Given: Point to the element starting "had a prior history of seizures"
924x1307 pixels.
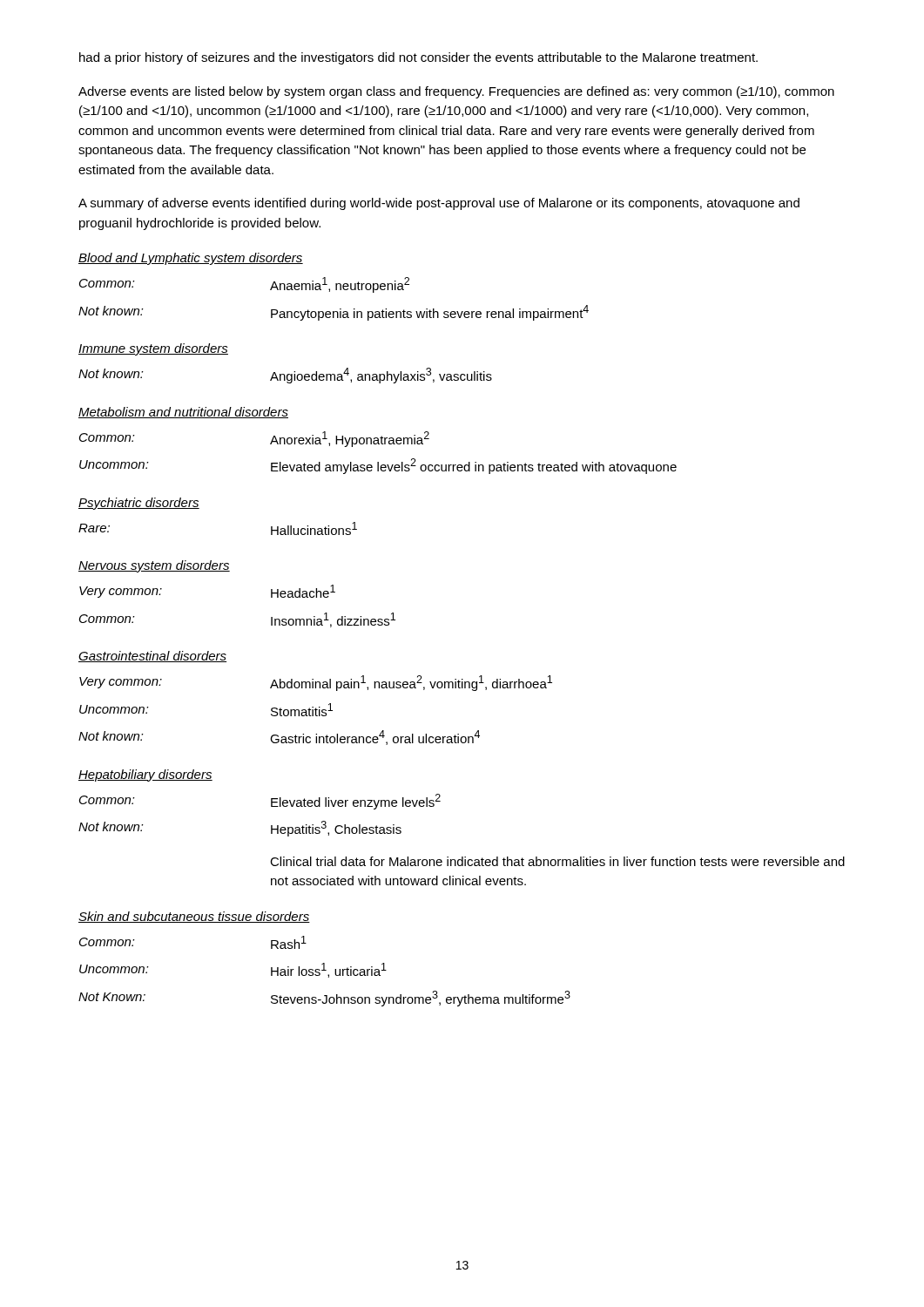Looking at the screenshot, I should (x=419, y=57).
